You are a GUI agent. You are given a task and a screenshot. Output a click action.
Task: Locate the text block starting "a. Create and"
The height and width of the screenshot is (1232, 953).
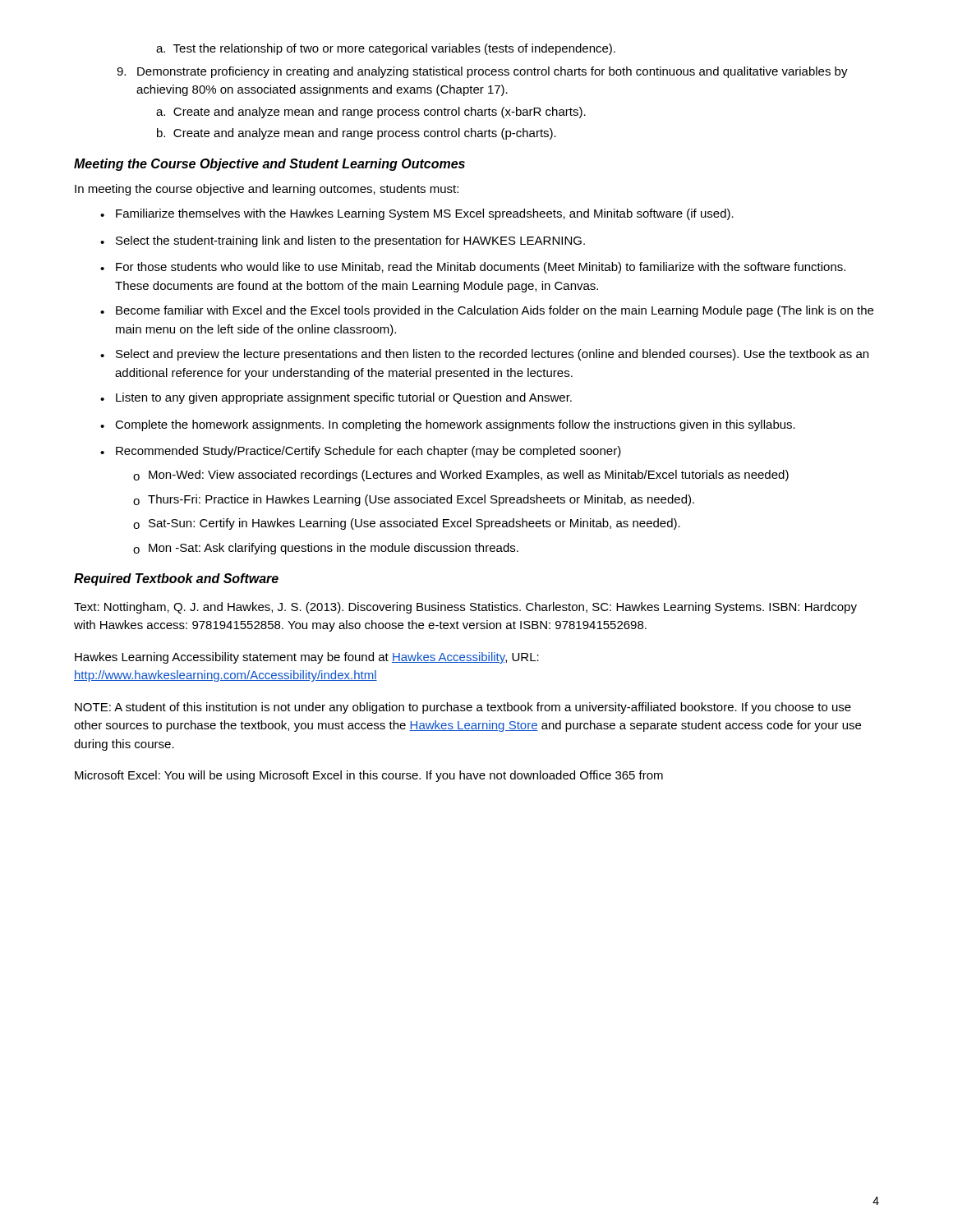click(371, 111)
